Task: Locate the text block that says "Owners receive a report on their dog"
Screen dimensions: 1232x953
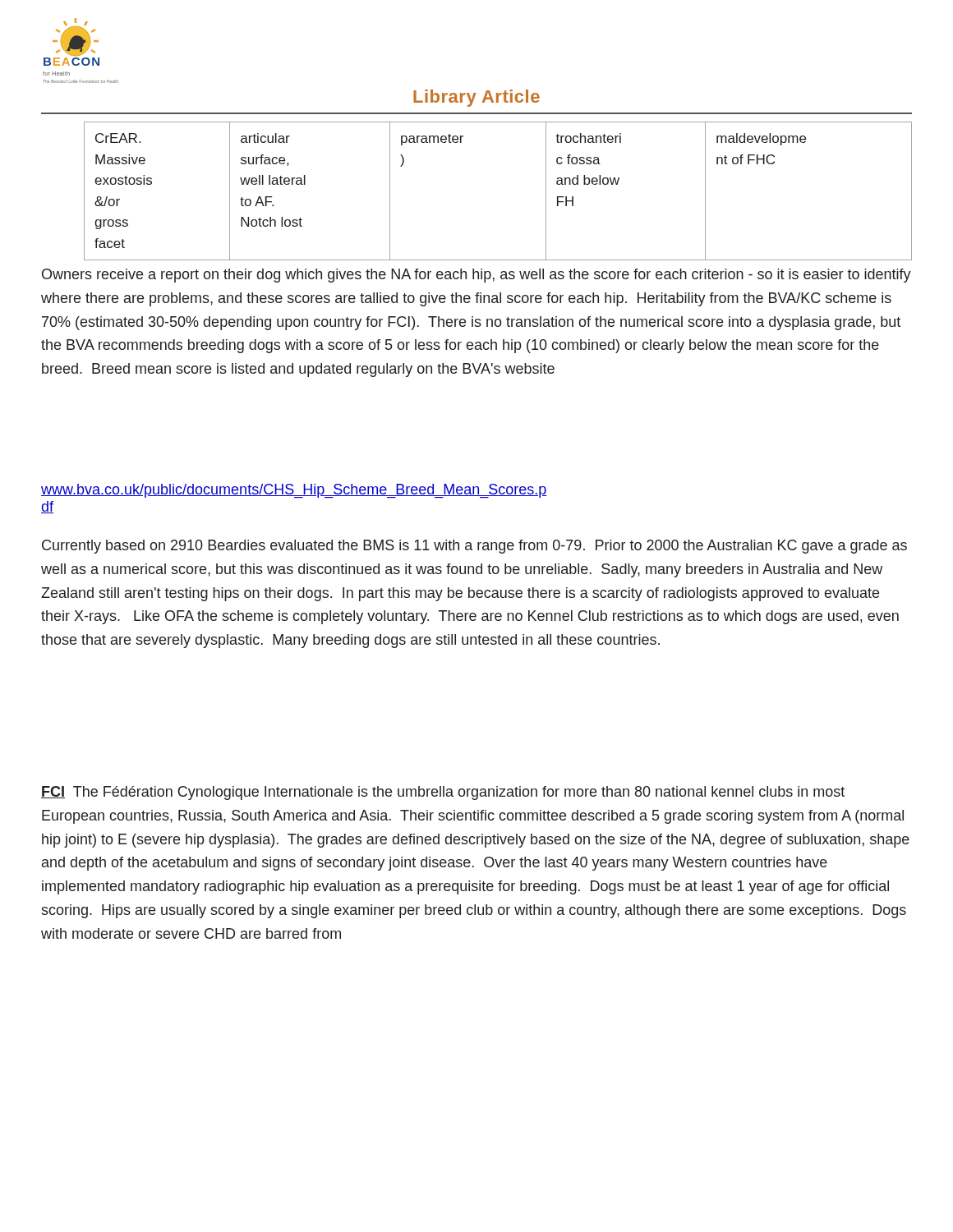Action: (476, 322)
